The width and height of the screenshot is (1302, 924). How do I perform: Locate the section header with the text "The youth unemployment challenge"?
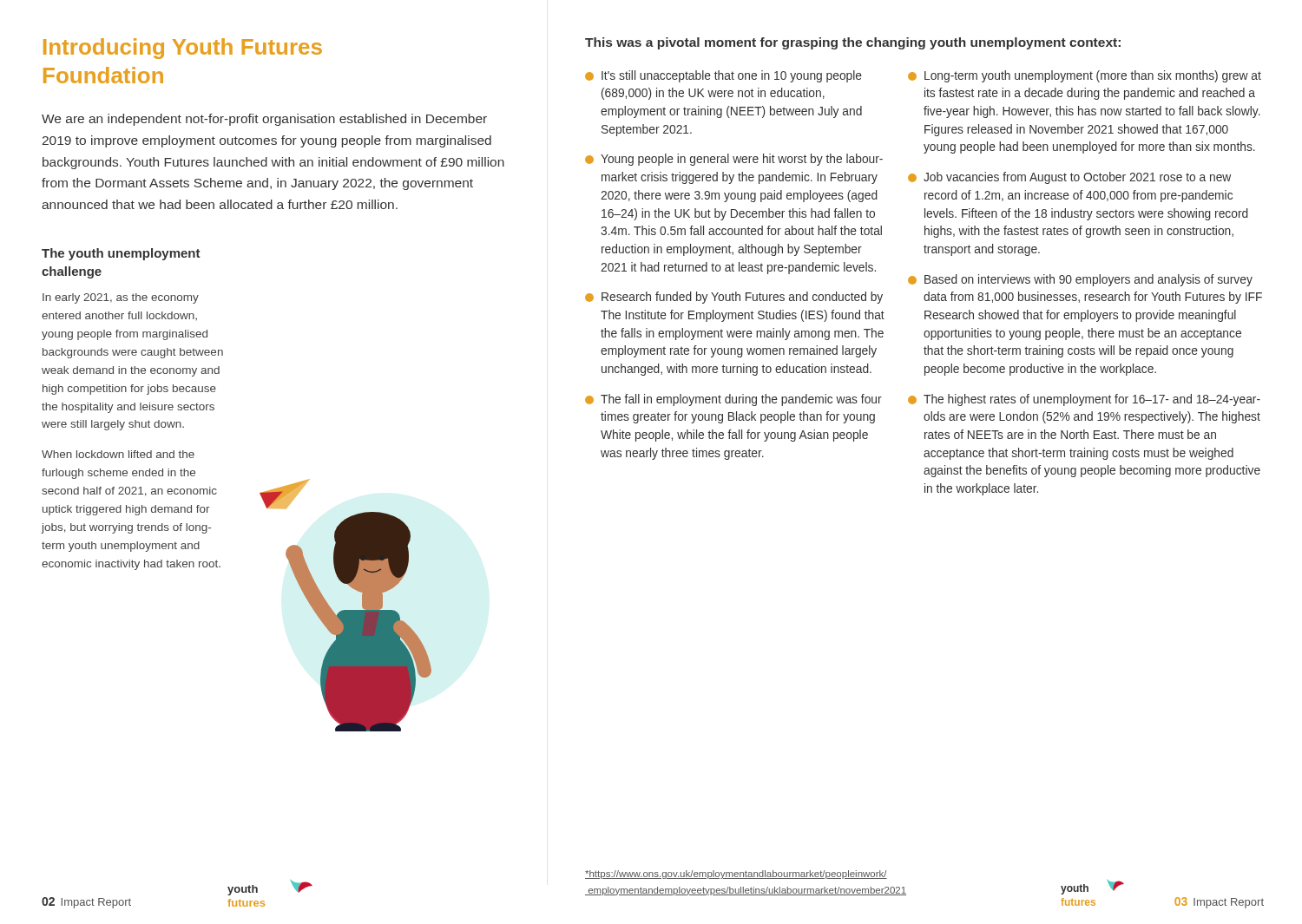pyautogui.click(x=121, y=262)
